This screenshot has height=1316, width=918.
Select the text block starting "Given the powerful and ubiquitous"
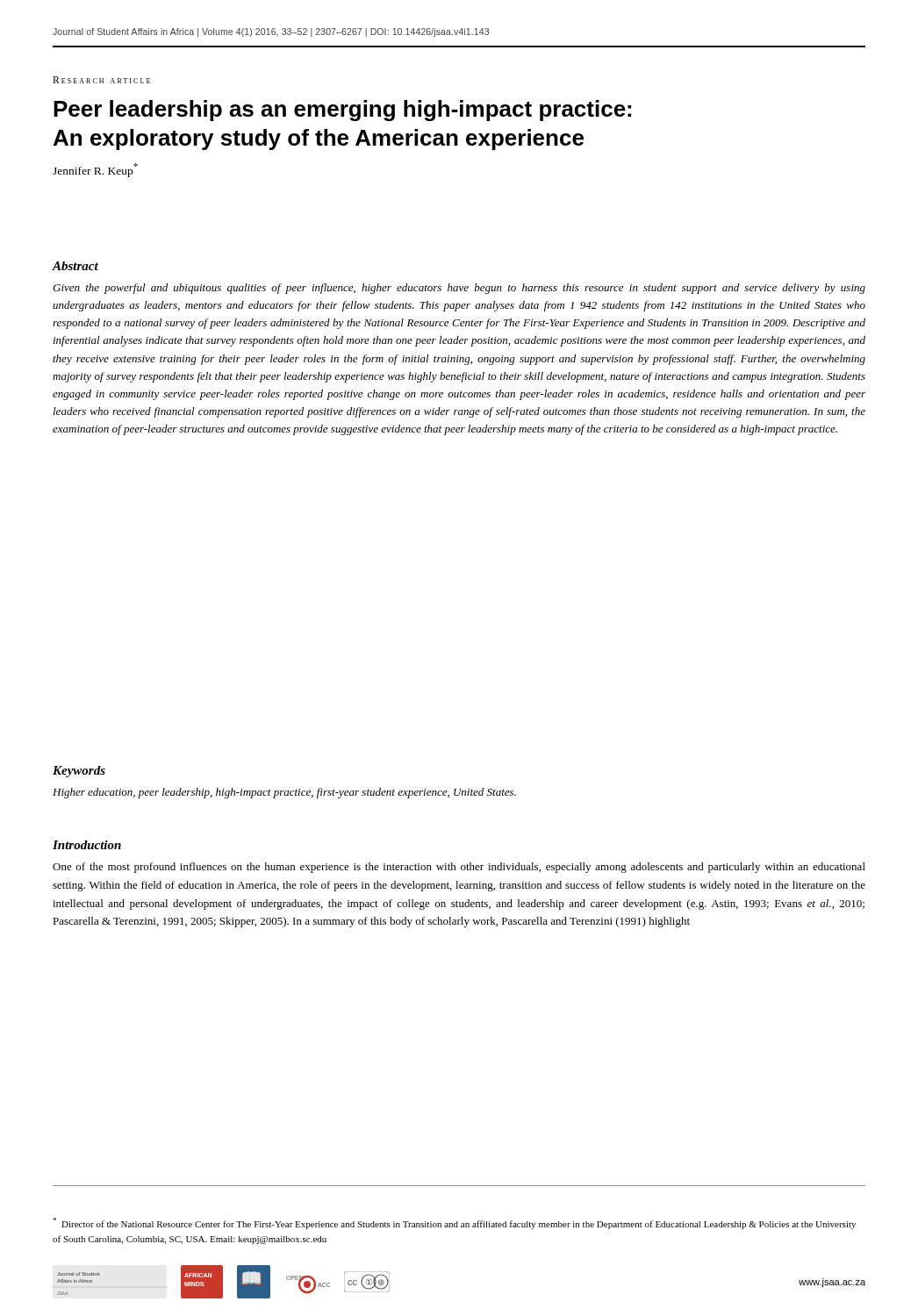pyautogui.click(x=459, y=358)
